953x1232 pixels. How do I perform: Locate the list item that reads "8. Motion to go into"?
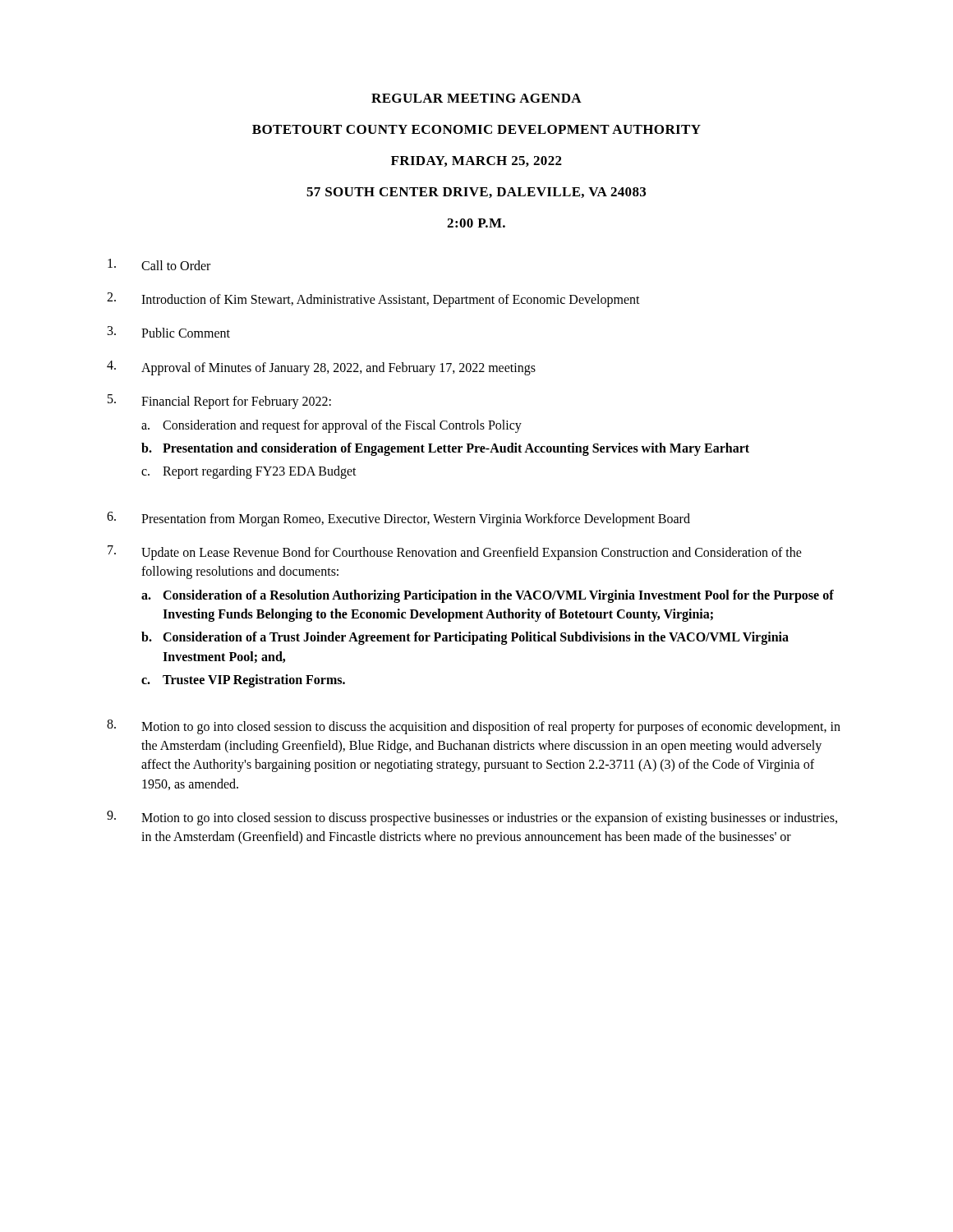tap(476, 755)
